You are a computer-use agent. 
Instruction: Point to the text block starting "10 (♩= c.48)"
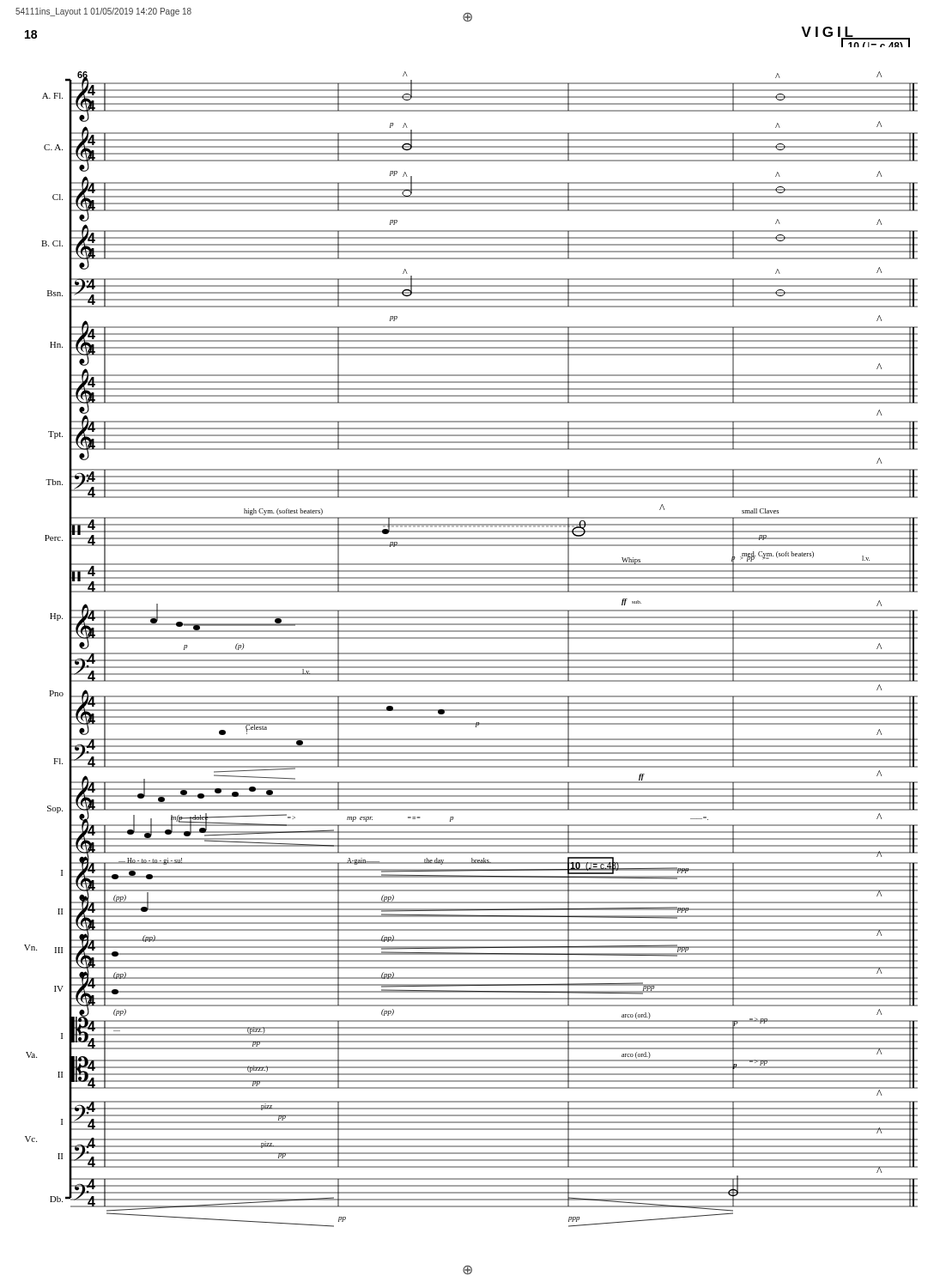[875, 46]
